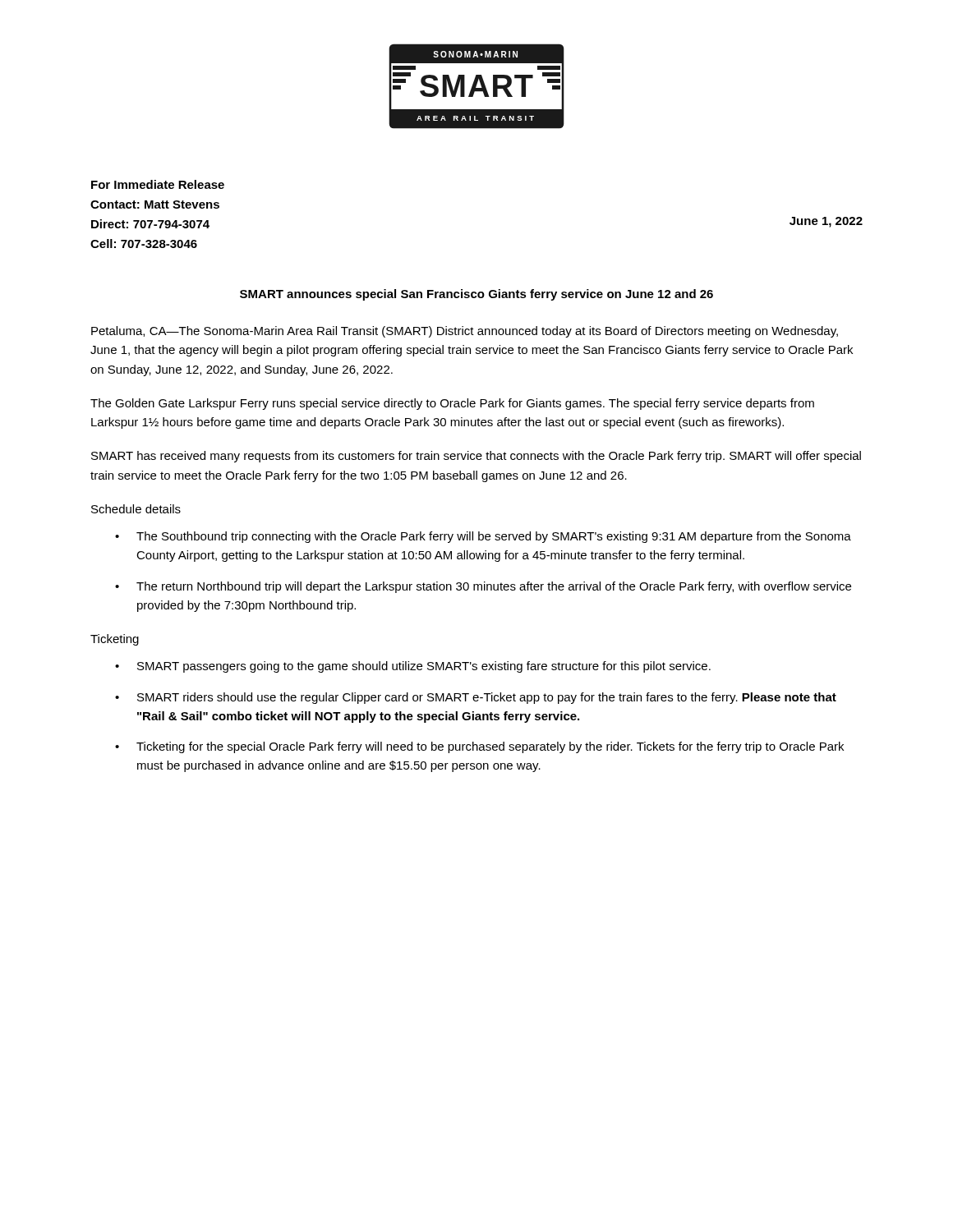
Task: Select the list item containing "• The Southbound trip connecting with the"
Action: click(x=489, y=546)
